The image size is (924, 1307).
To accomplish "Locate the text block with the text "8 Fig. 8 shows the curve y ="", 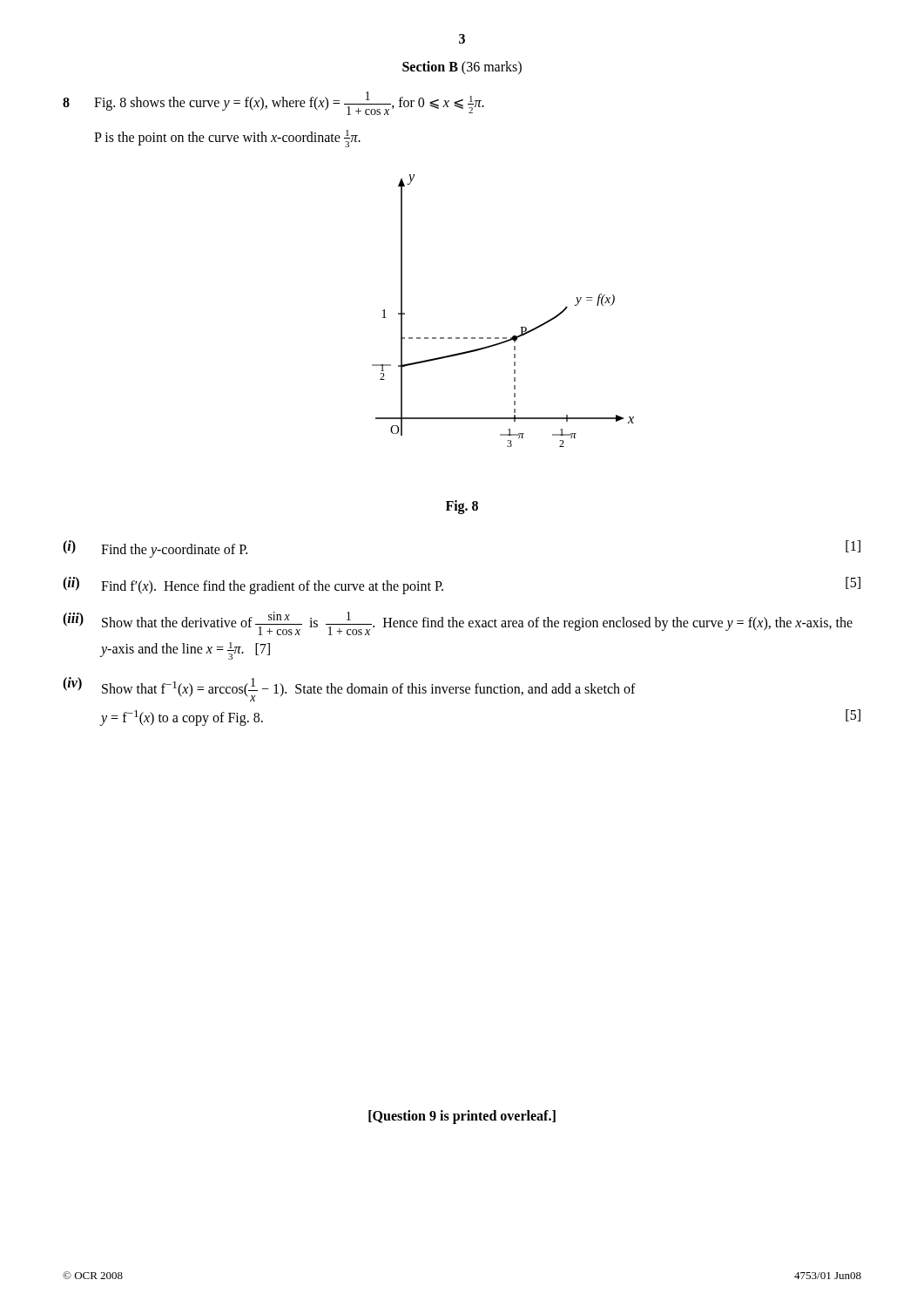I will point(462,120).
